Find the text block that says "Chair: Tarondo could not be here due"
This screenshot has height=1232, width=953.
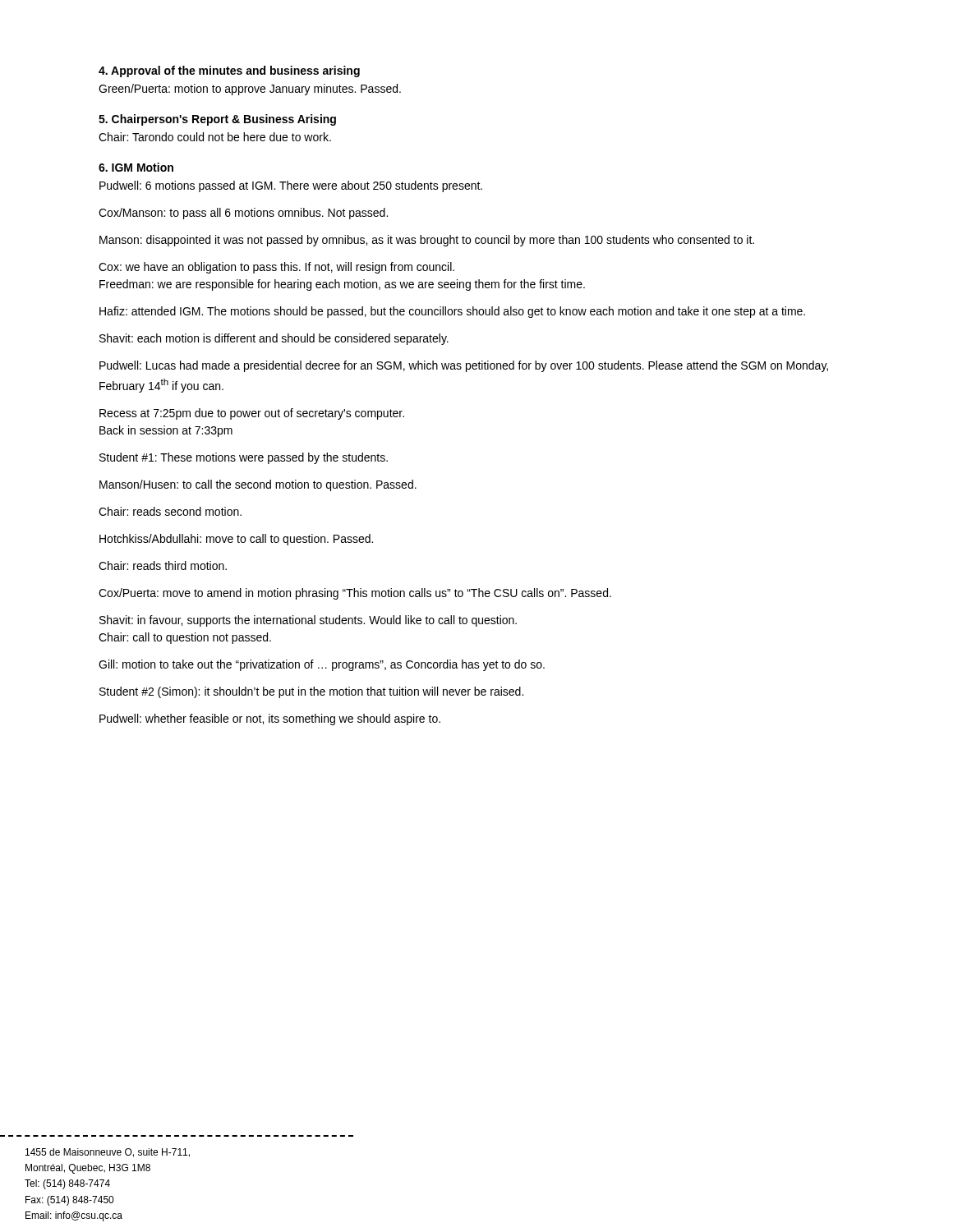pos(215,137)
